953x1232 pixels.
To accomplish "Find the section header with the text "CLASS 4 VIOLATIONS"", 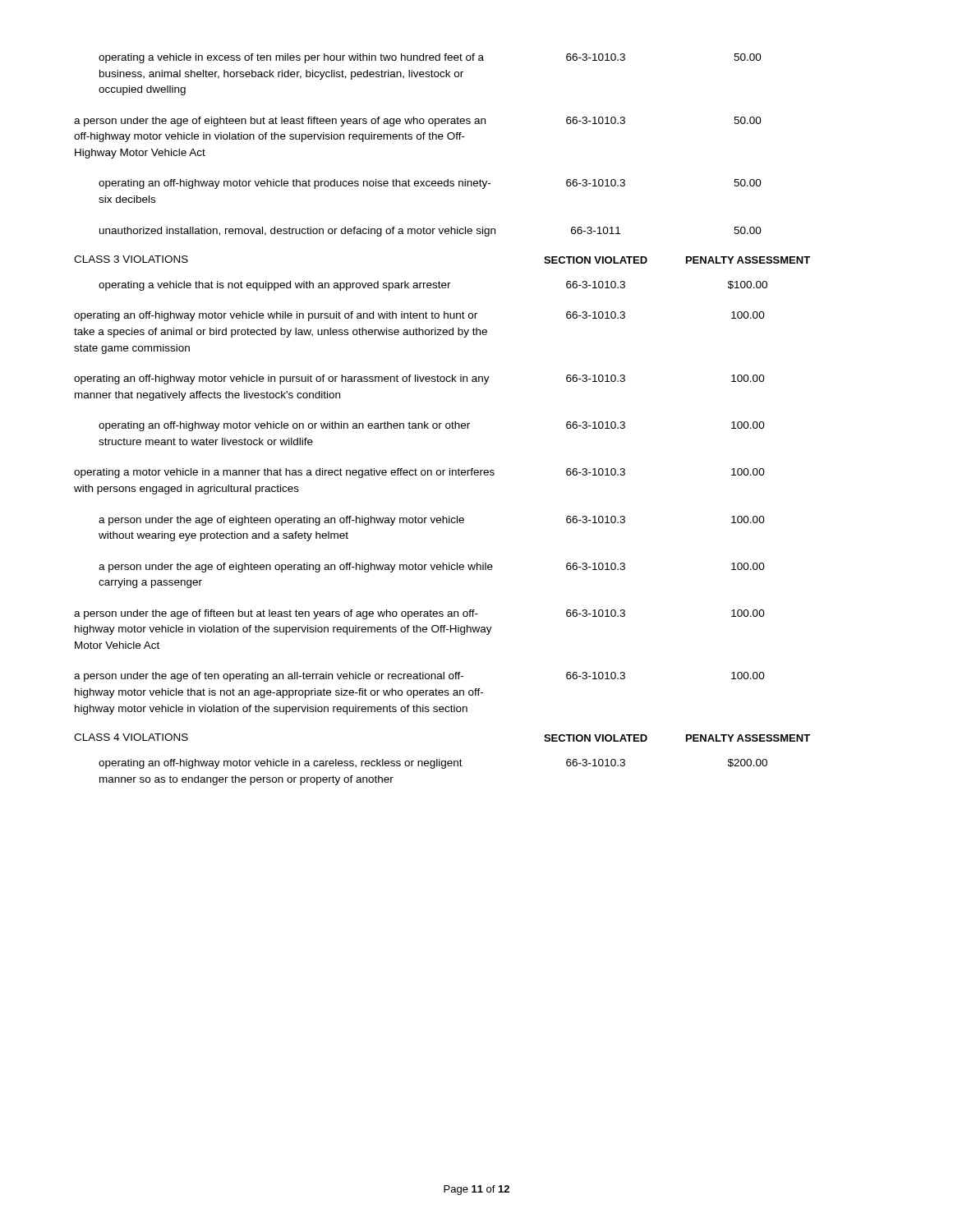I will [131, 737].
